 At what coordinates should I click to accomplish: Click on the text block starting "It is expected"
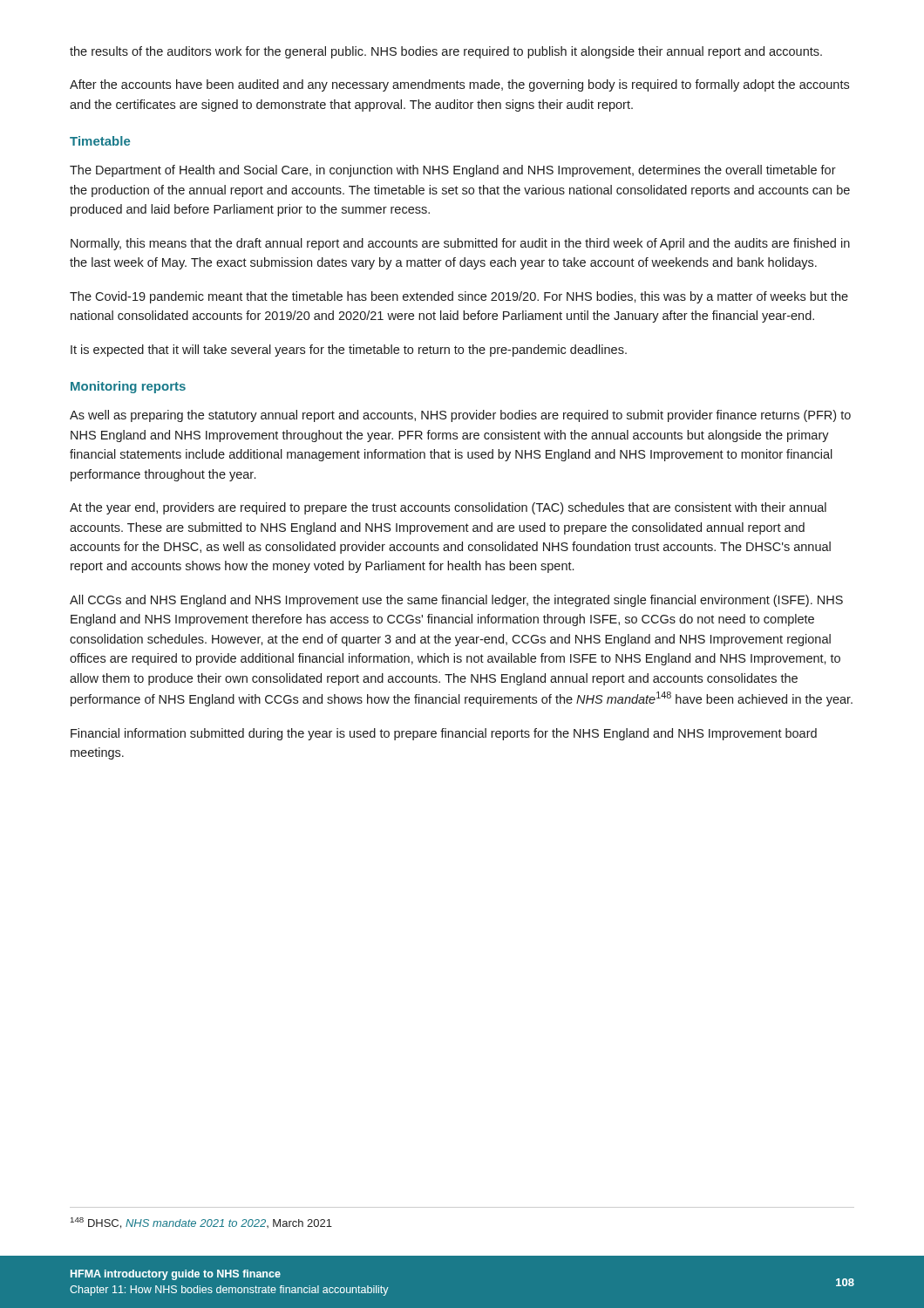point(349,349)
